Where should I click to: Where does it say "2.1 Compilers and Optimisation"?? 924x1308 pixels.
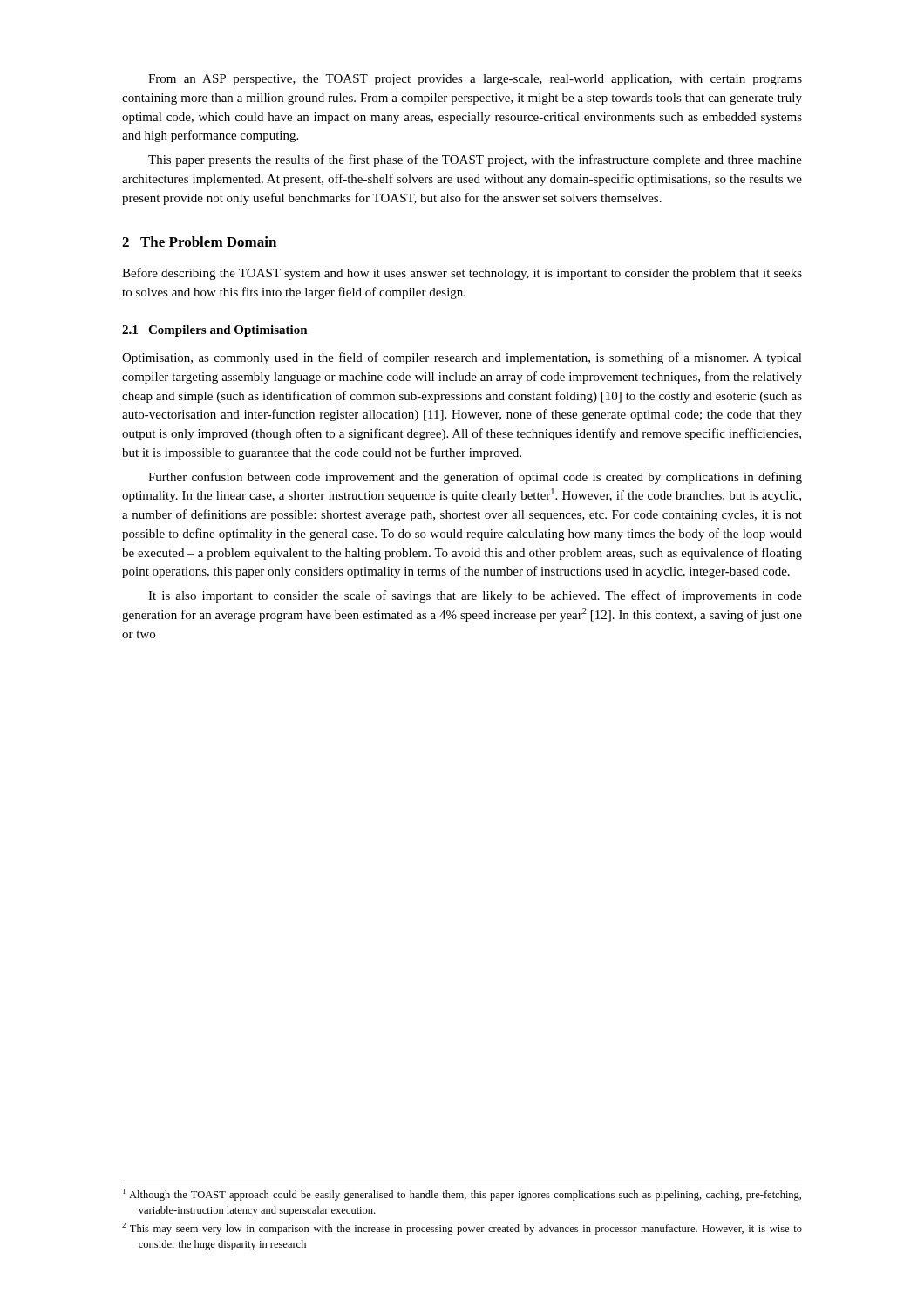point(215,330)
